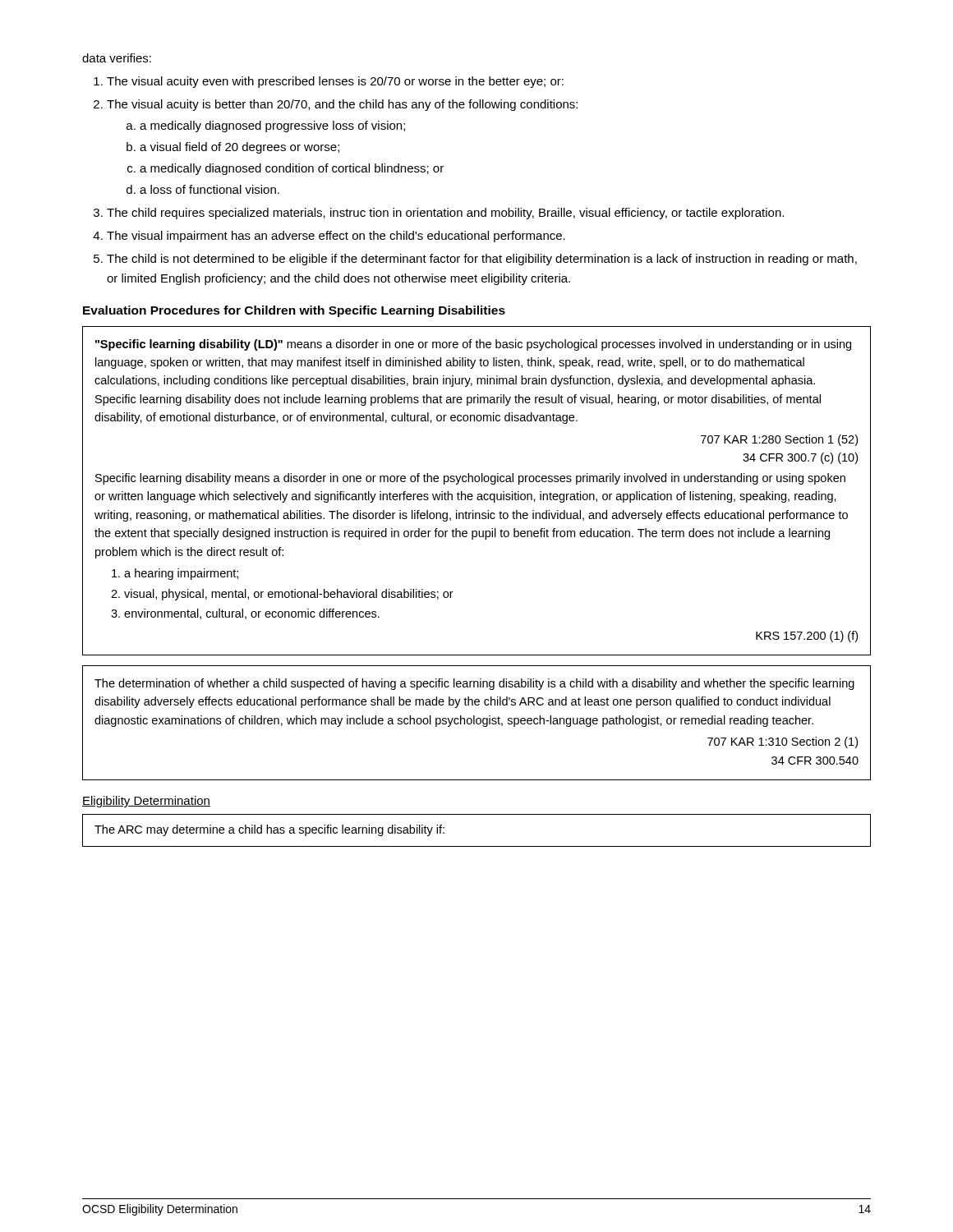The height and width of the screenshot is (1232, 953).
Task: Navigate to the text starting ""Specific learning disability (LD)" means a disorder in"
Action: tap(476, 490)
